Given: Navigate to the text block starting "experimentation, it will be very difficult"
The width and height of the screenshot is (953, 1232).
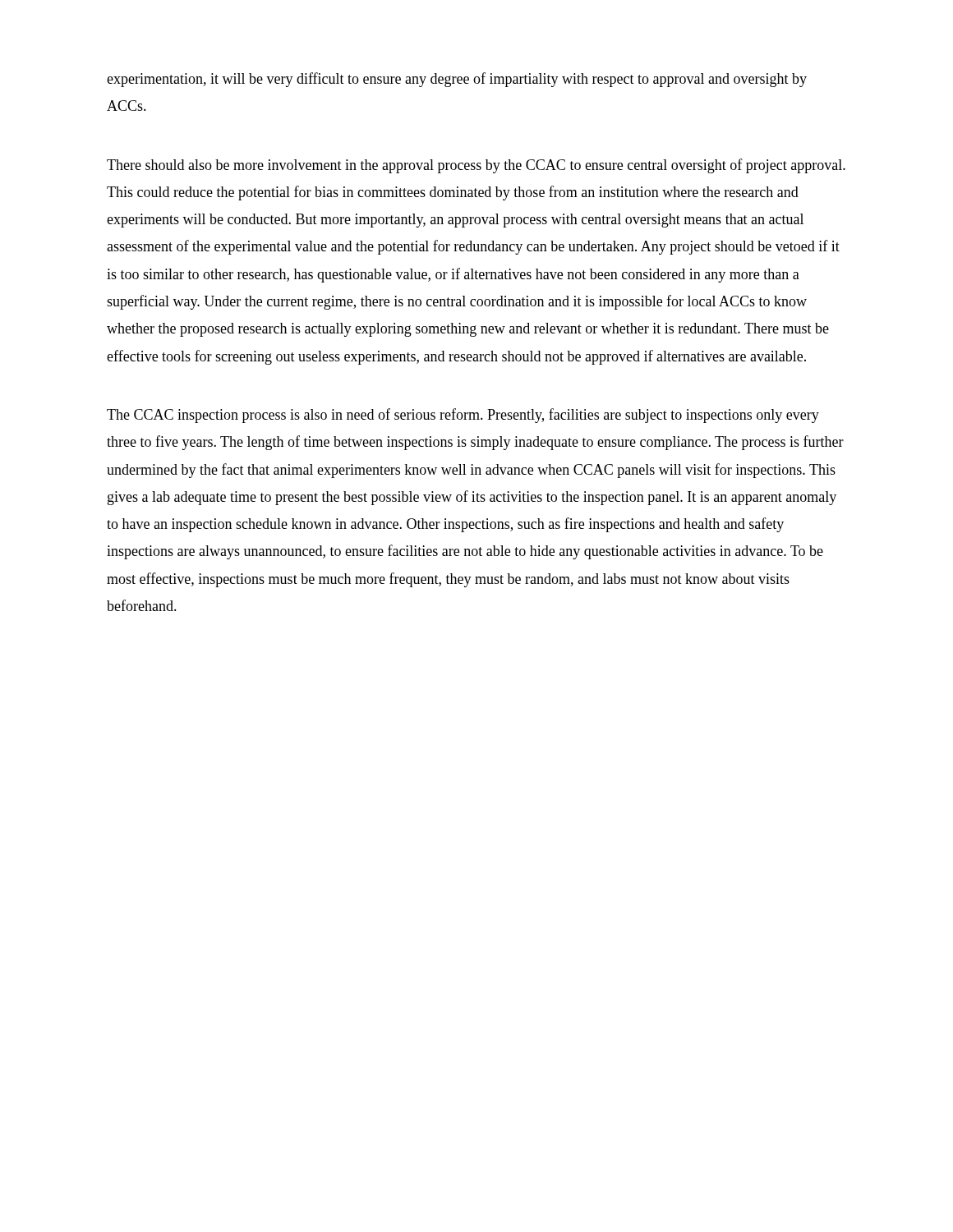Looking at the screenshot, I should pos(457,93).
